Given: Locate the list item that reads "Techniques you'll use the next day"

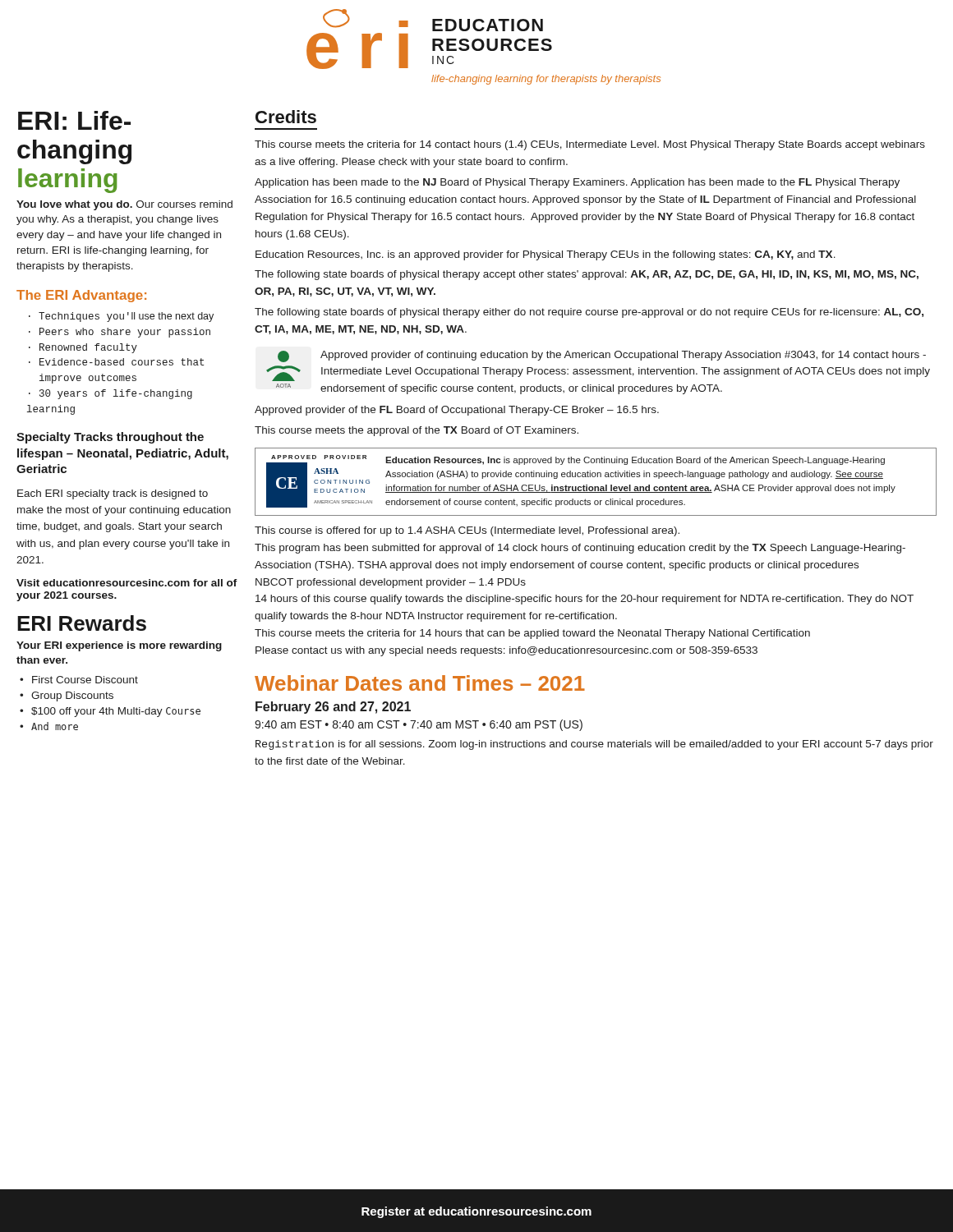Looking at the screenshot, I should pos(126,317).
